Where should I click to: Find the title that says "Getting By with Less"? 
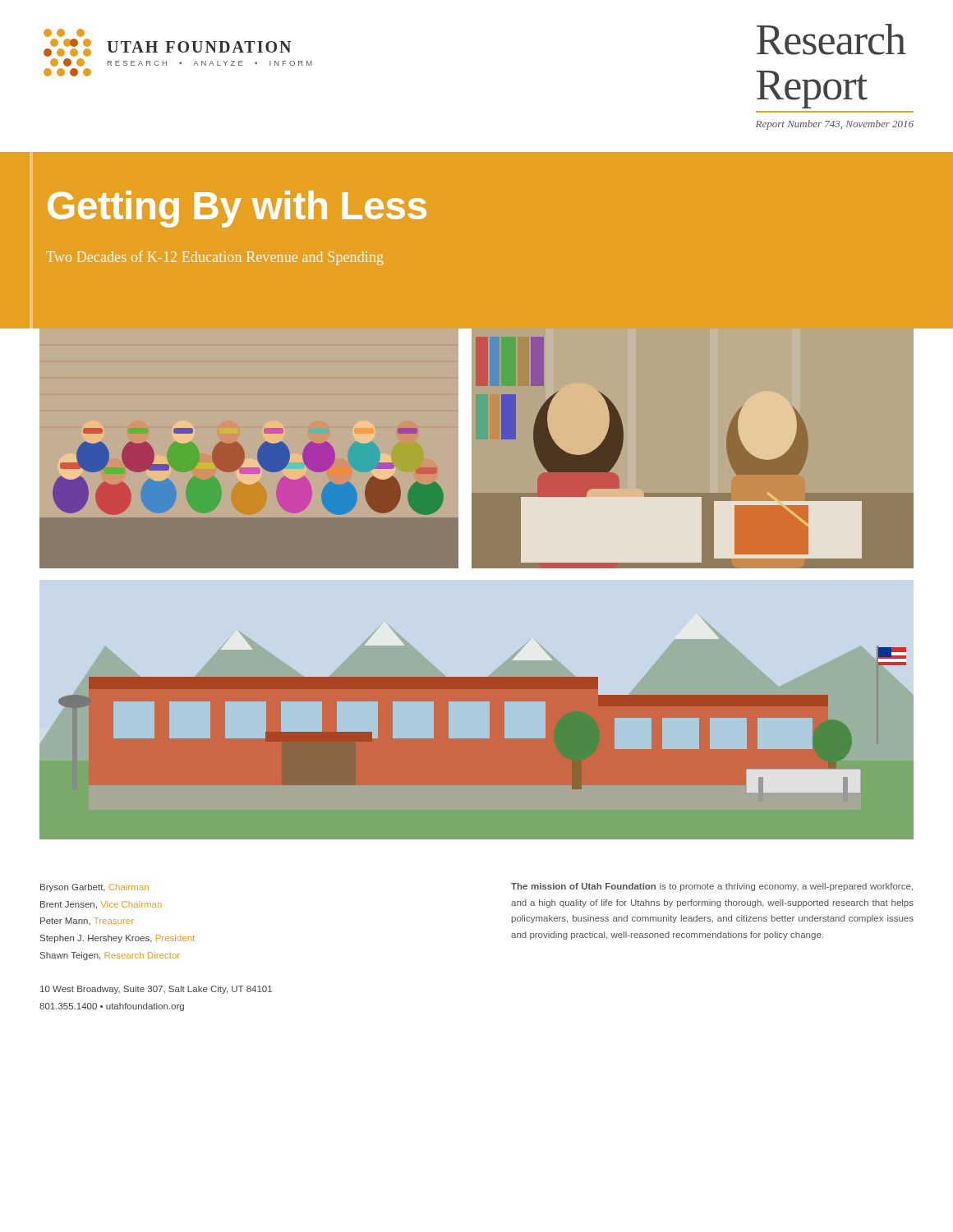237,206
